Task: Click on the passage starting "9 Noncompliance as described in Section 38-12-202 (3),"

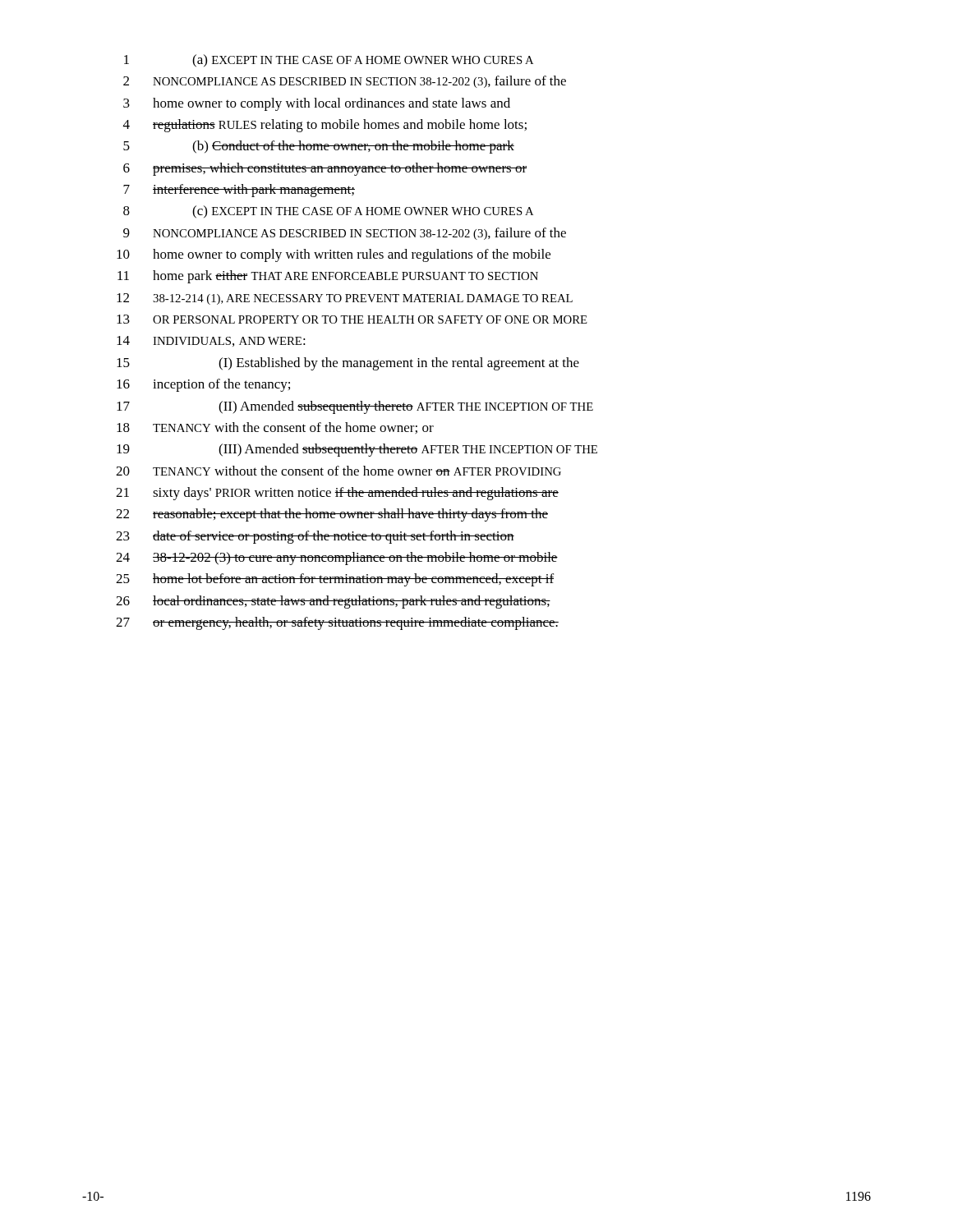Action: 485,233
